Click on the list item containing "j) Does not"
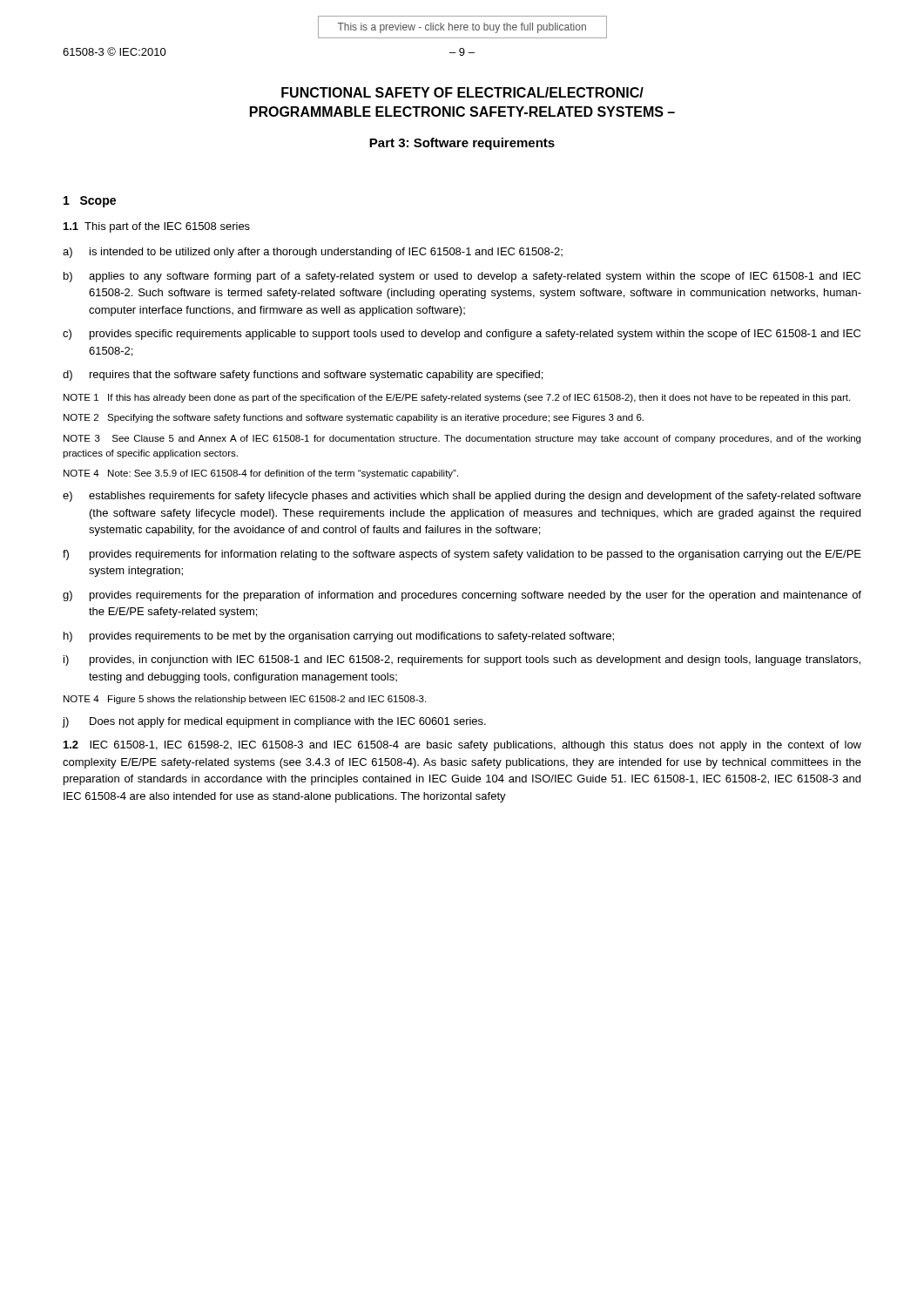 point(462,721)
